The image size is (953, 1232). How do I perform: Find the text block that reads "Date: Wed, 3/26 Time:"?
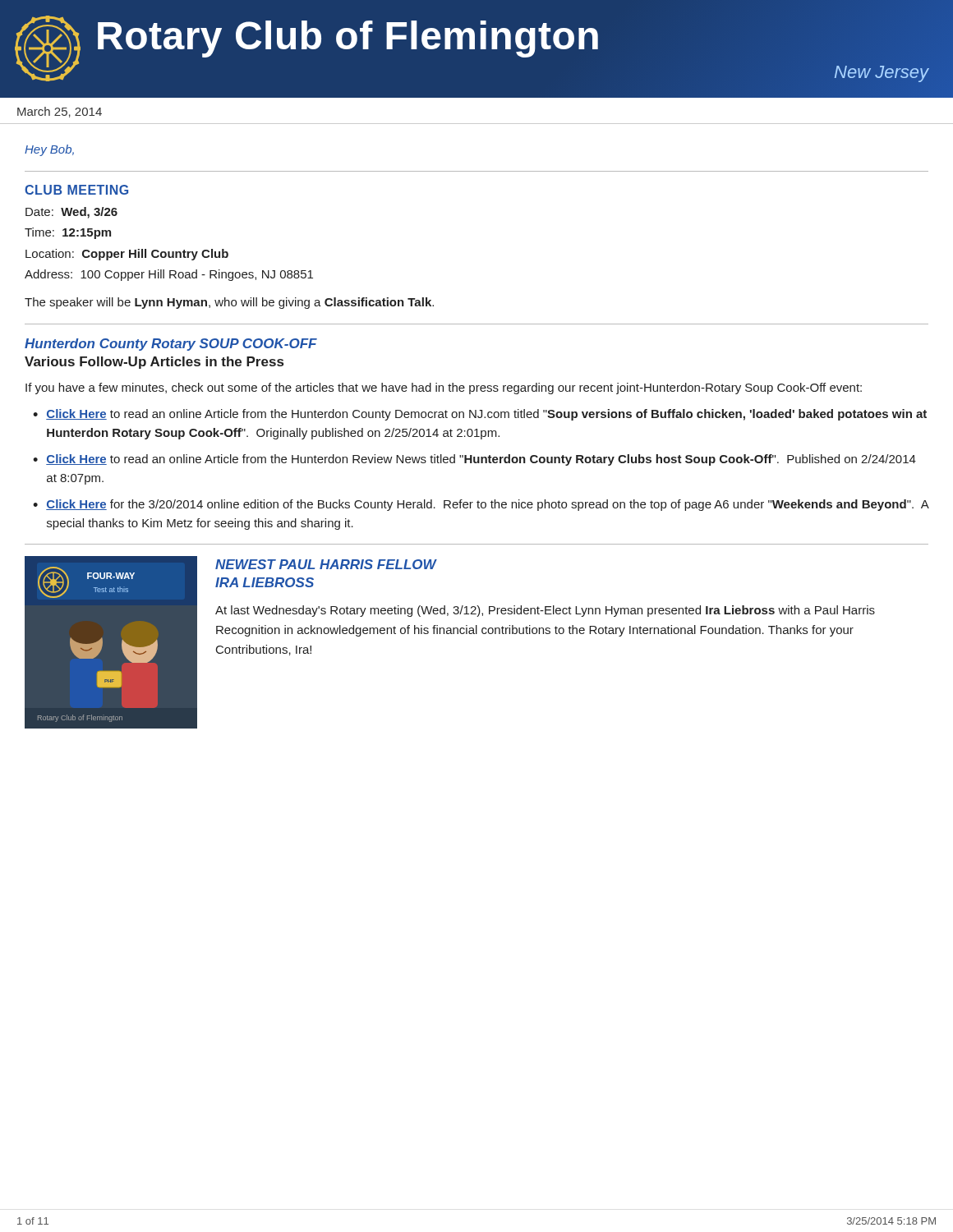[169, 243]
